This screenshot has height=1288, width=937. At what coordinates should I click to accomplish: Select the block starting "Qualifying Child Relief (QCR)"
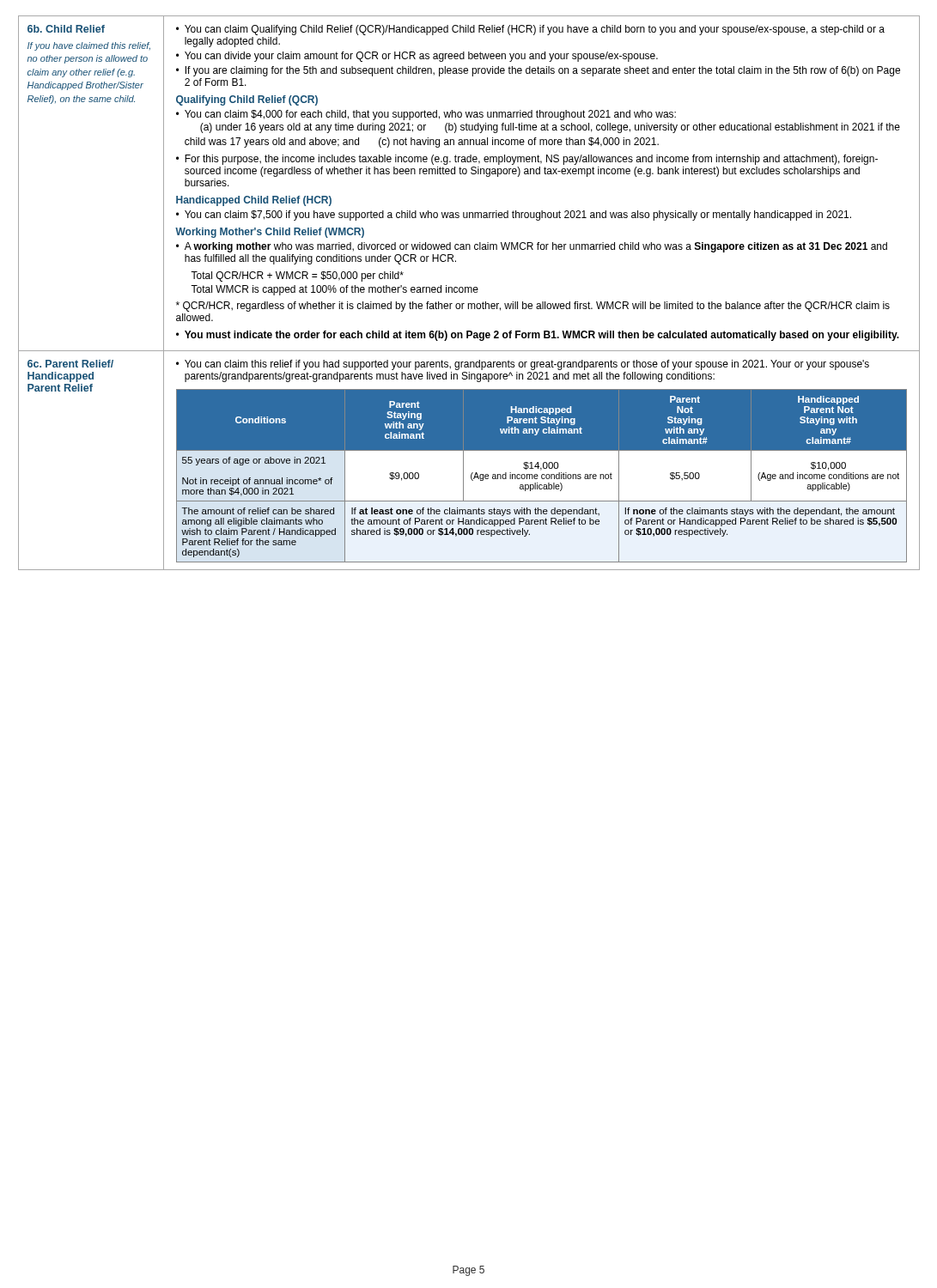[541, 100]
